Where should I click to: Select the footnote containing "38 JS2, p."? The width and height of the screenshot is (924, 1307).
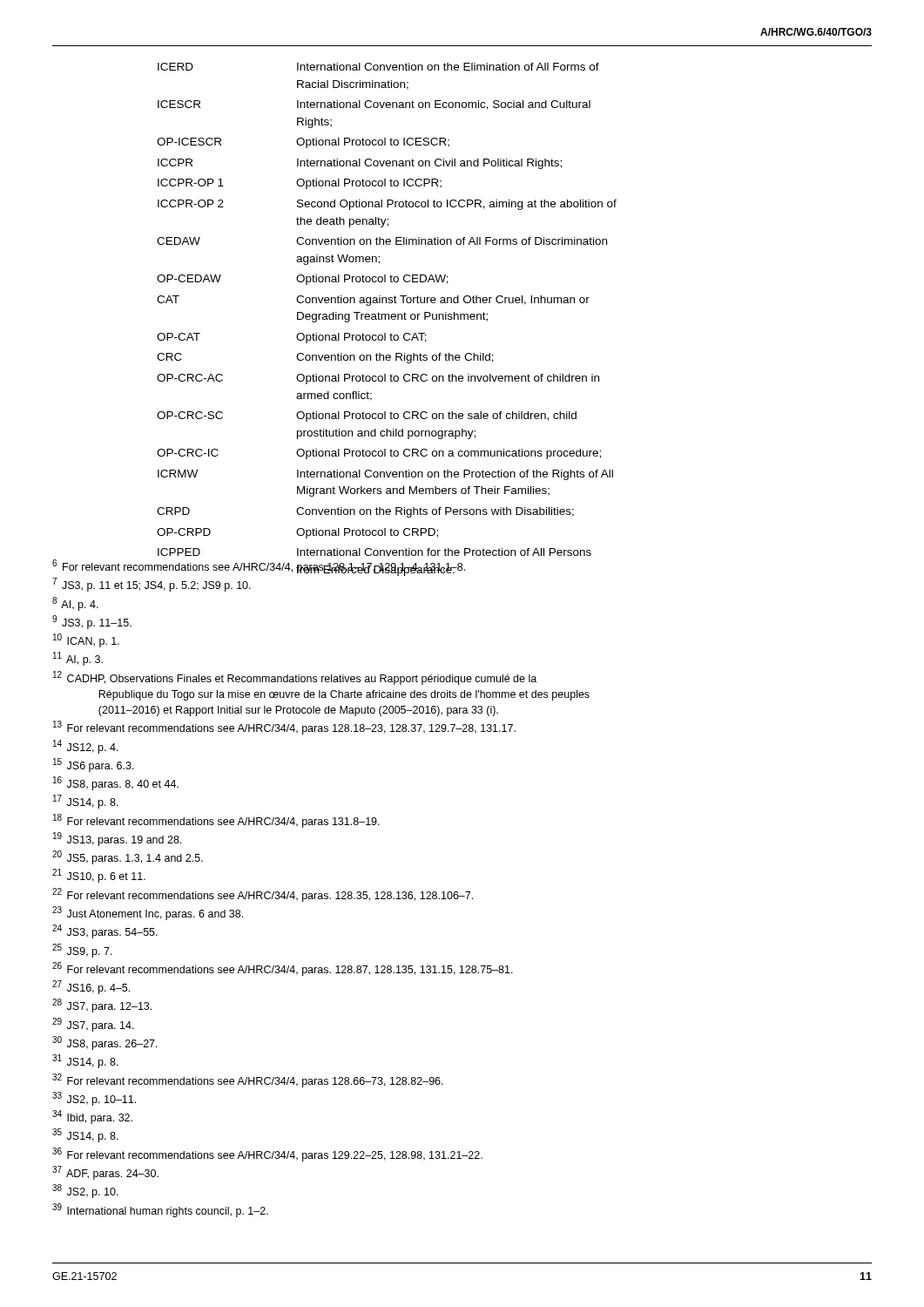[x=86, y=1191]
